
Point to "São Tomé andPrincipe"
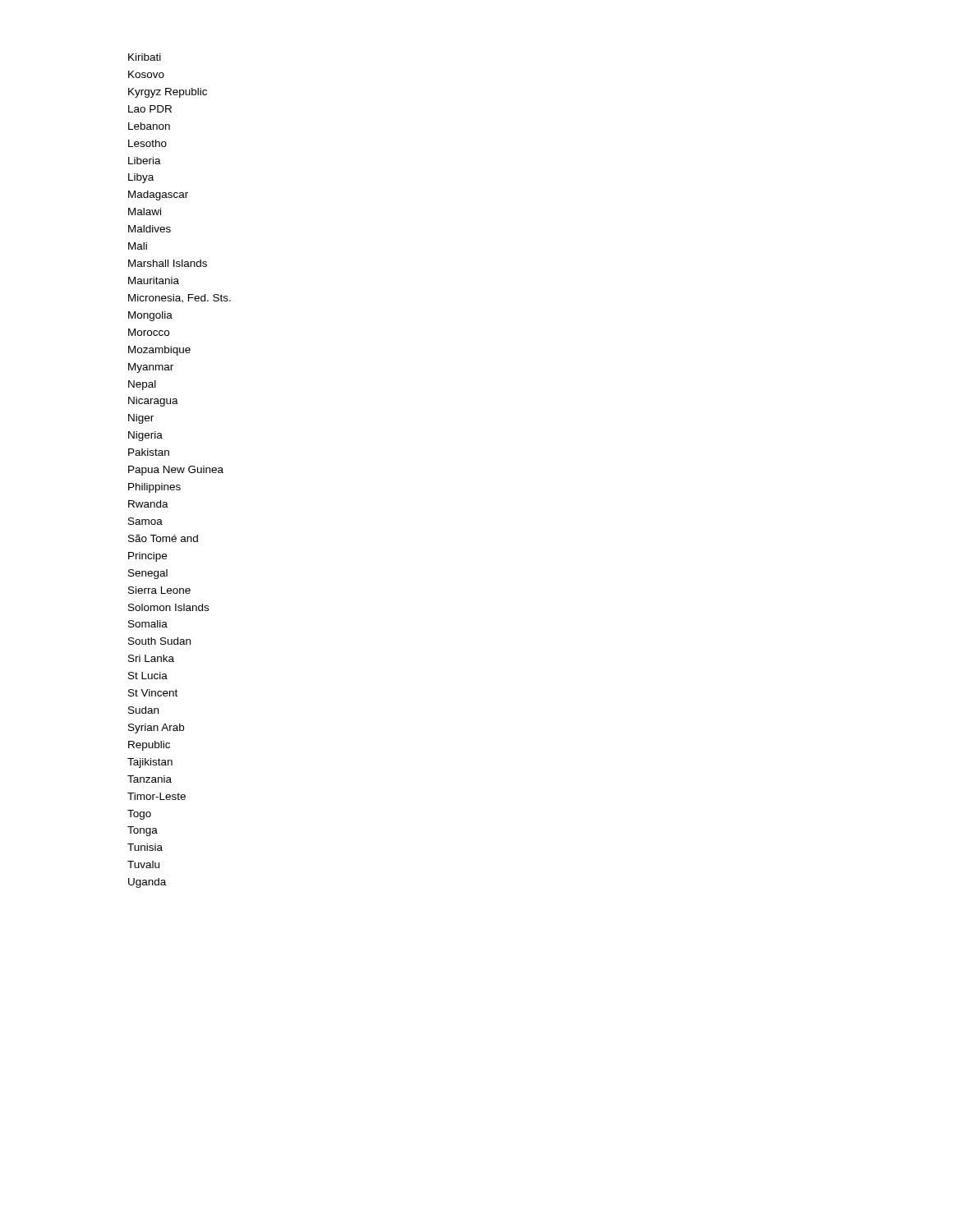pyautogui.click(x=163, y=547)
